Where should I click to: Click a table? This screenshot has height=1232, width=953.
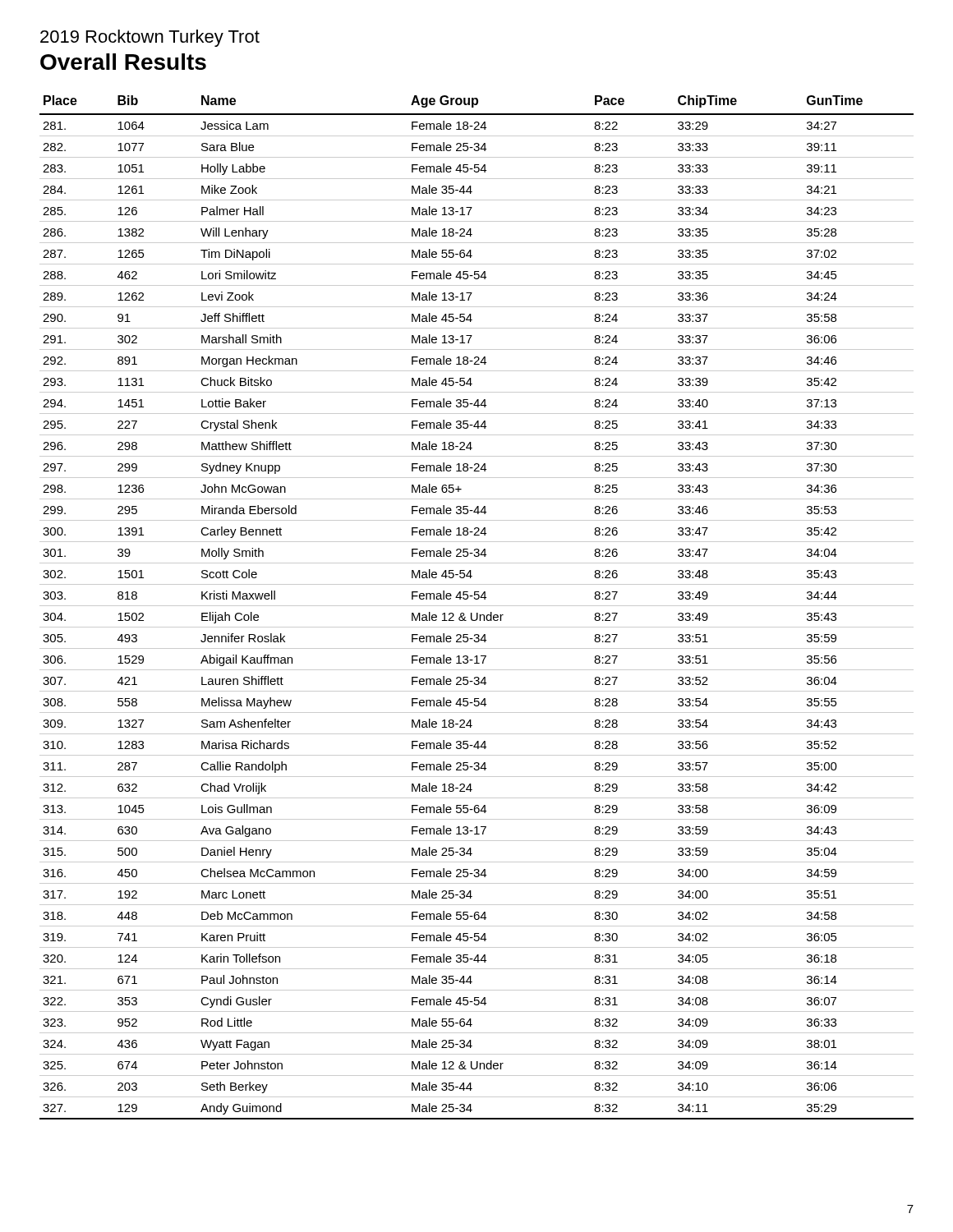point(476,604)
